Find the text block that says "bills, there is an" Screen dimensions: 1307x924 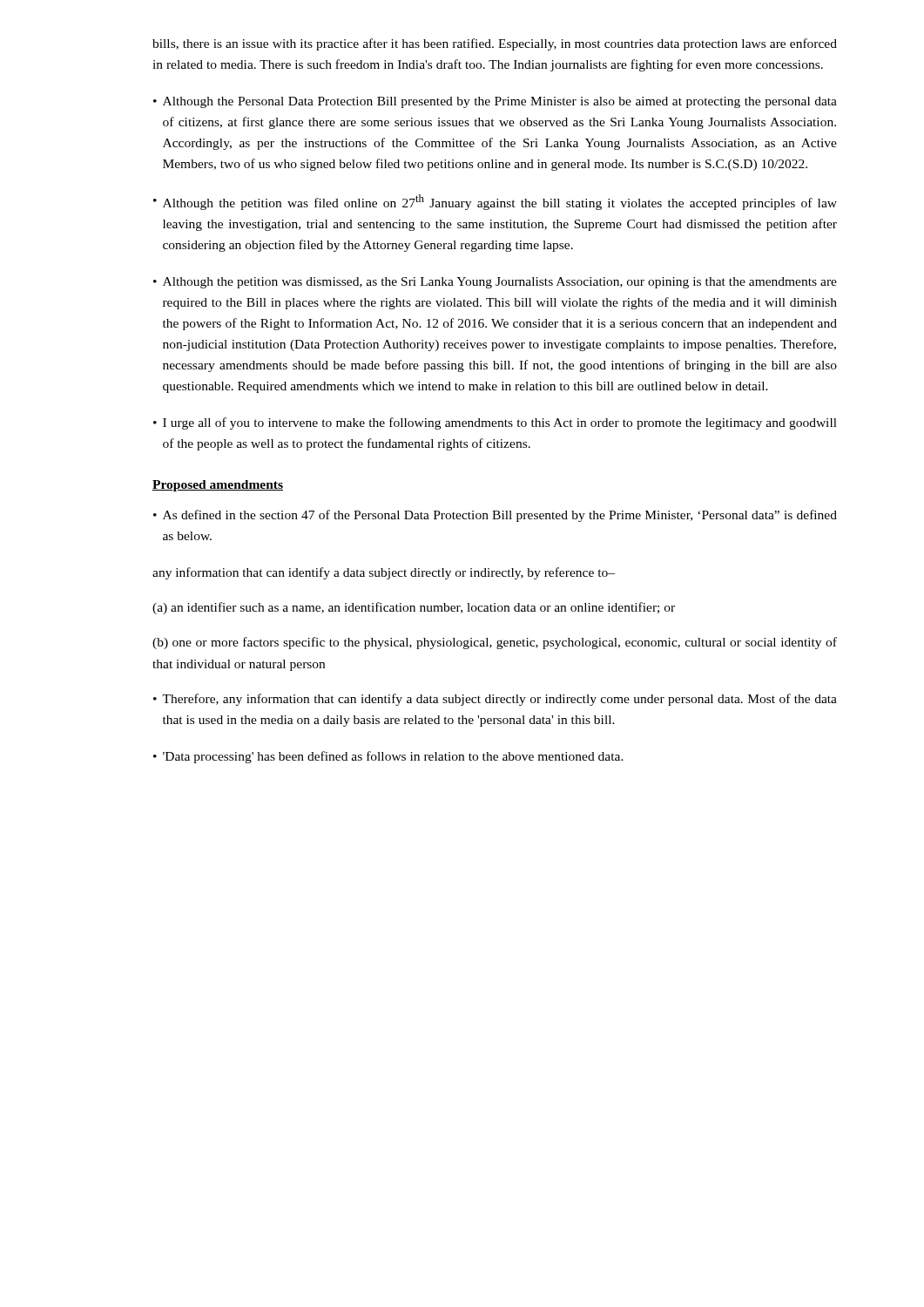coord(495,54)
